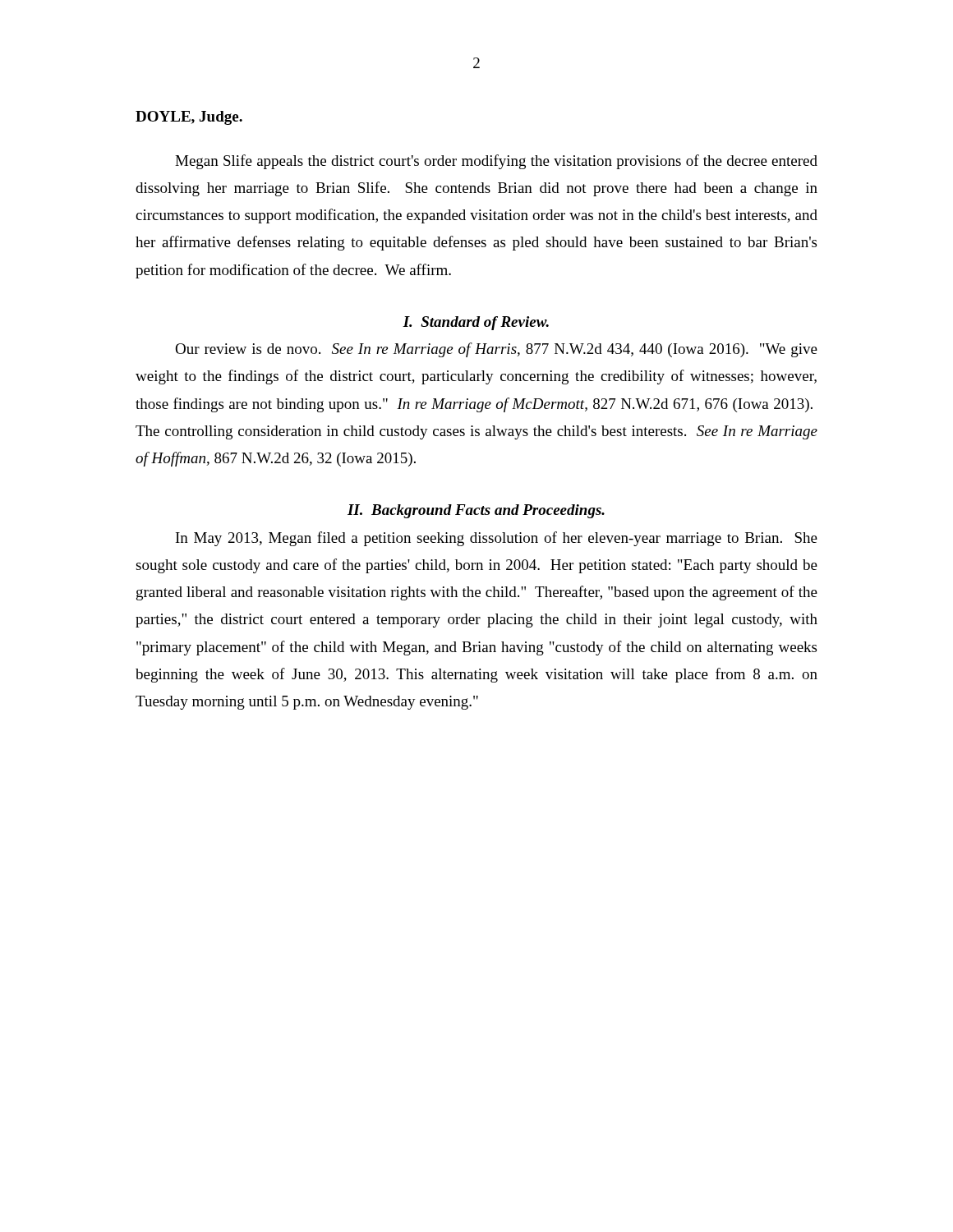The image size is (953, 1232).
Task: Find the text starting "In May 2013,"
Action: tap(476, 619)
